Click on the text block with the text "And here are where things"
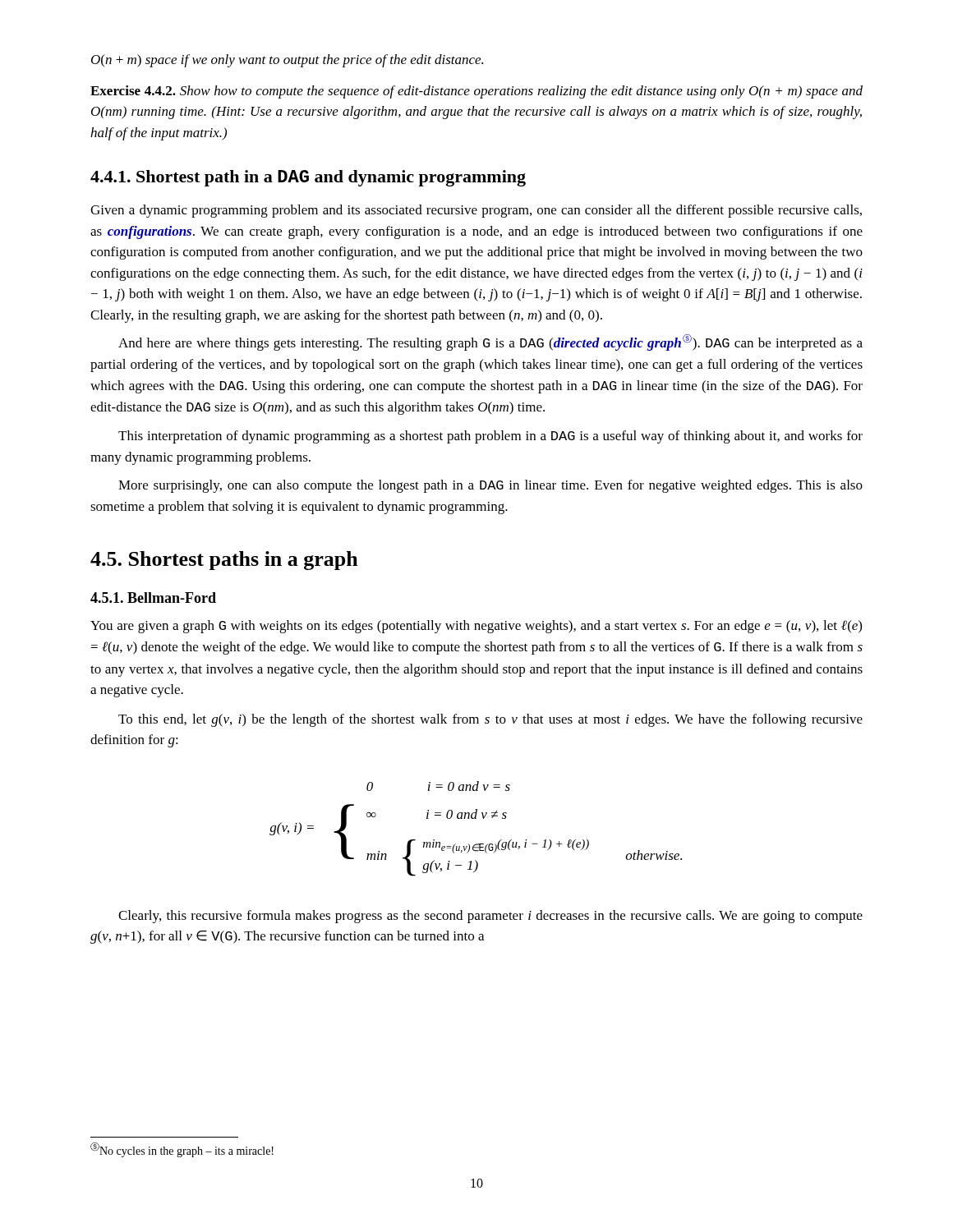This screenshot has height=1232, width=953. (476, 375)
